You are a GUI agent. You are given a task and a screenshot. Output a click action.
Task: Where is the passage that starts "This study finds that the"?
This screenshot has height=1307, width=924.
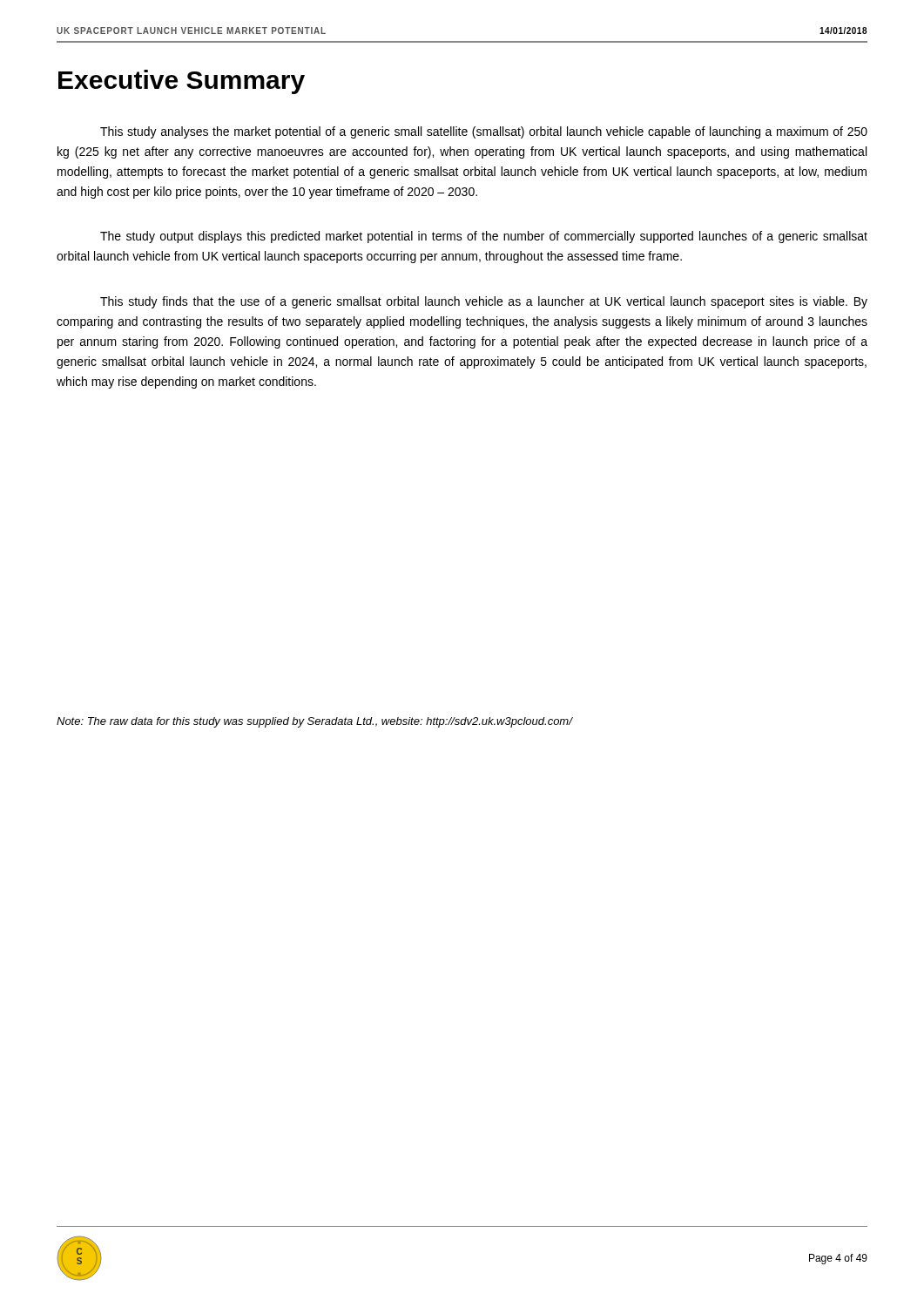[462, 341]
